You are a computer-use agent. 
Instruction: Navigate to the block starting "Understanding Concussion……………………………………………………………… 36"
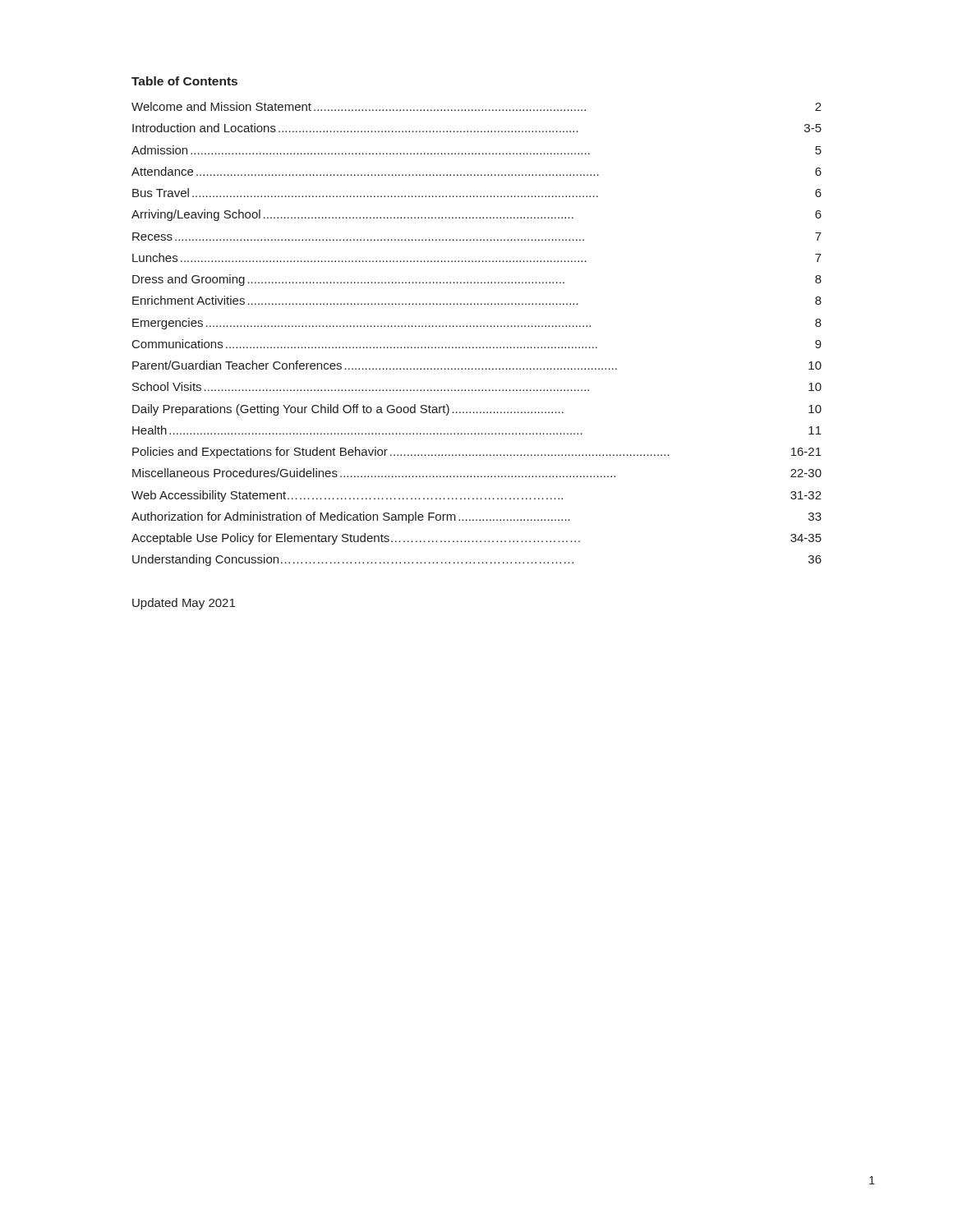tap(476, 559)
